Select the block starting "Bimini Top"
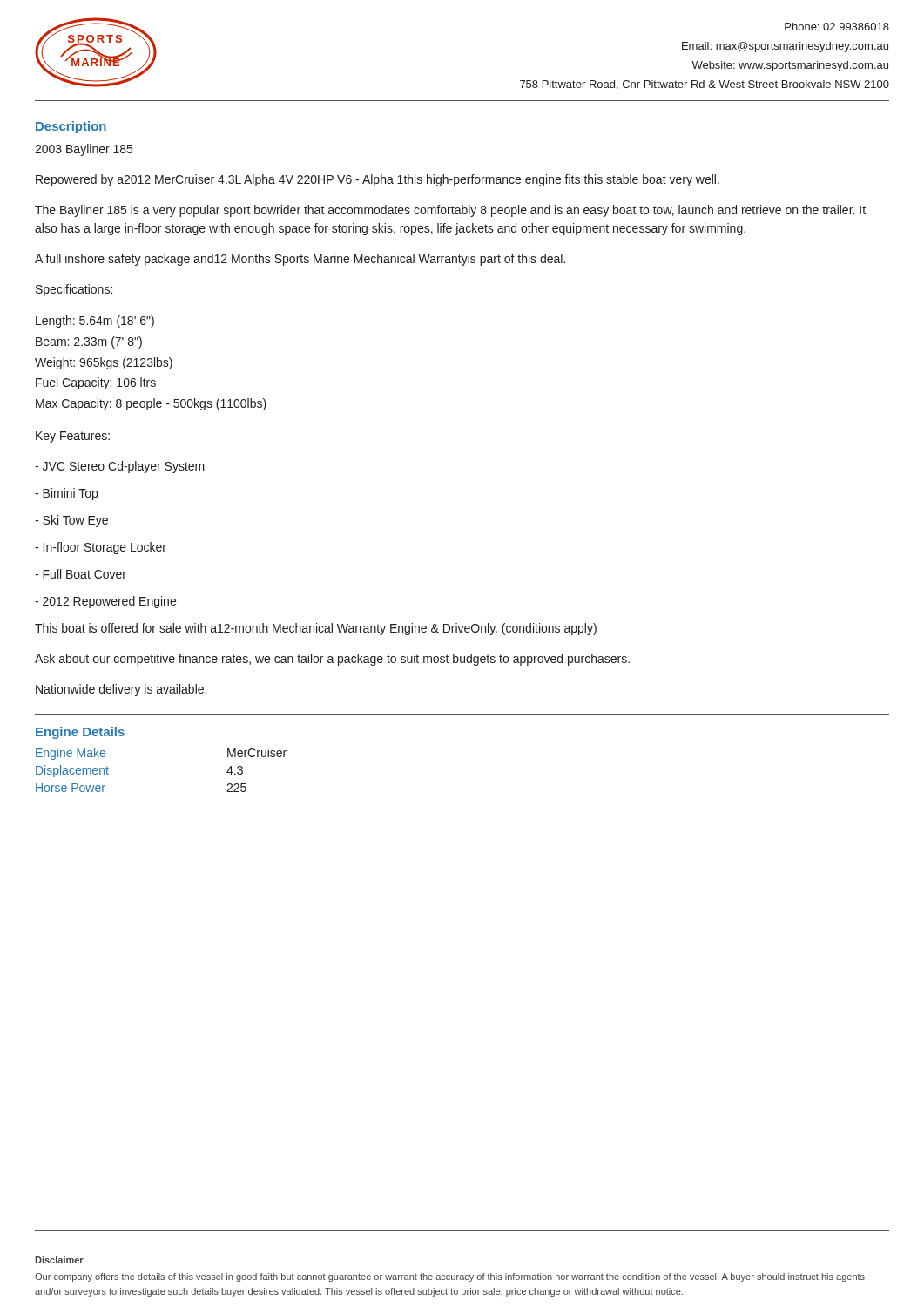924x1307 pixels. click(x=67, y=493)
